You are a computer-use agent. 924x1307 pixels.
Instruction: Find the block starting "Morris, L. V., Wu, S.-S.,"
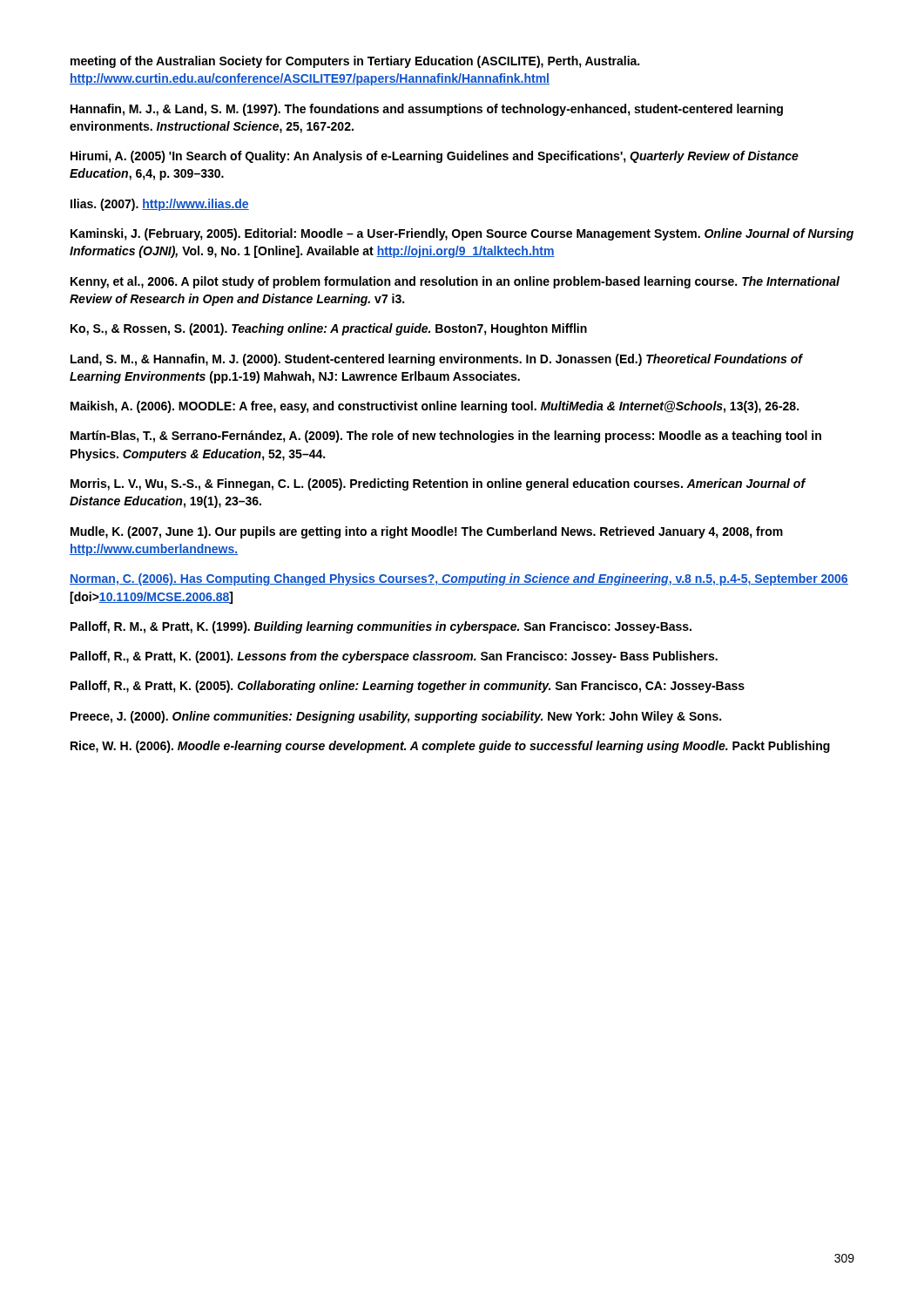pos(437,492)
